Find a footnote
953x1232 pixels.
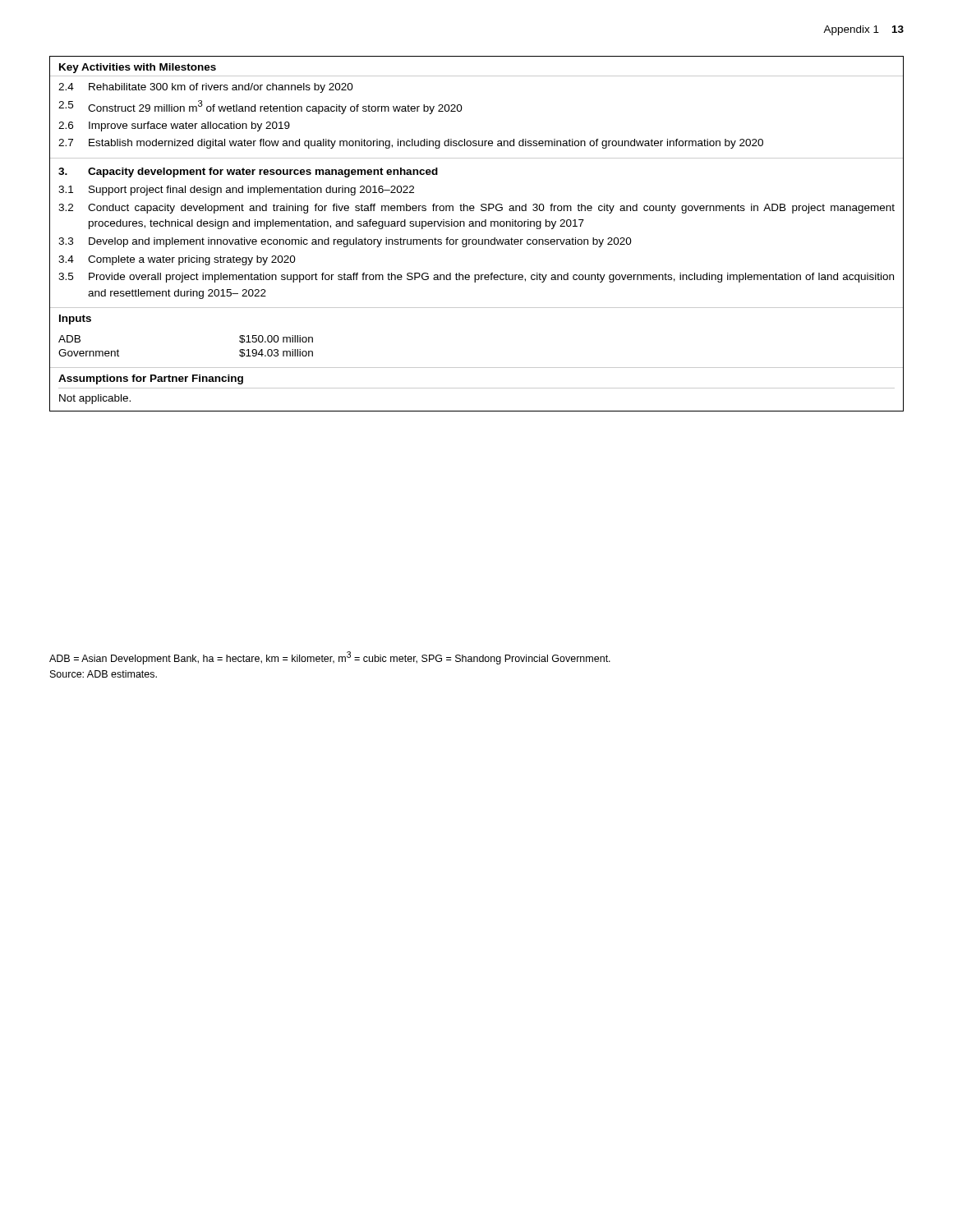(x=330, y=665)
